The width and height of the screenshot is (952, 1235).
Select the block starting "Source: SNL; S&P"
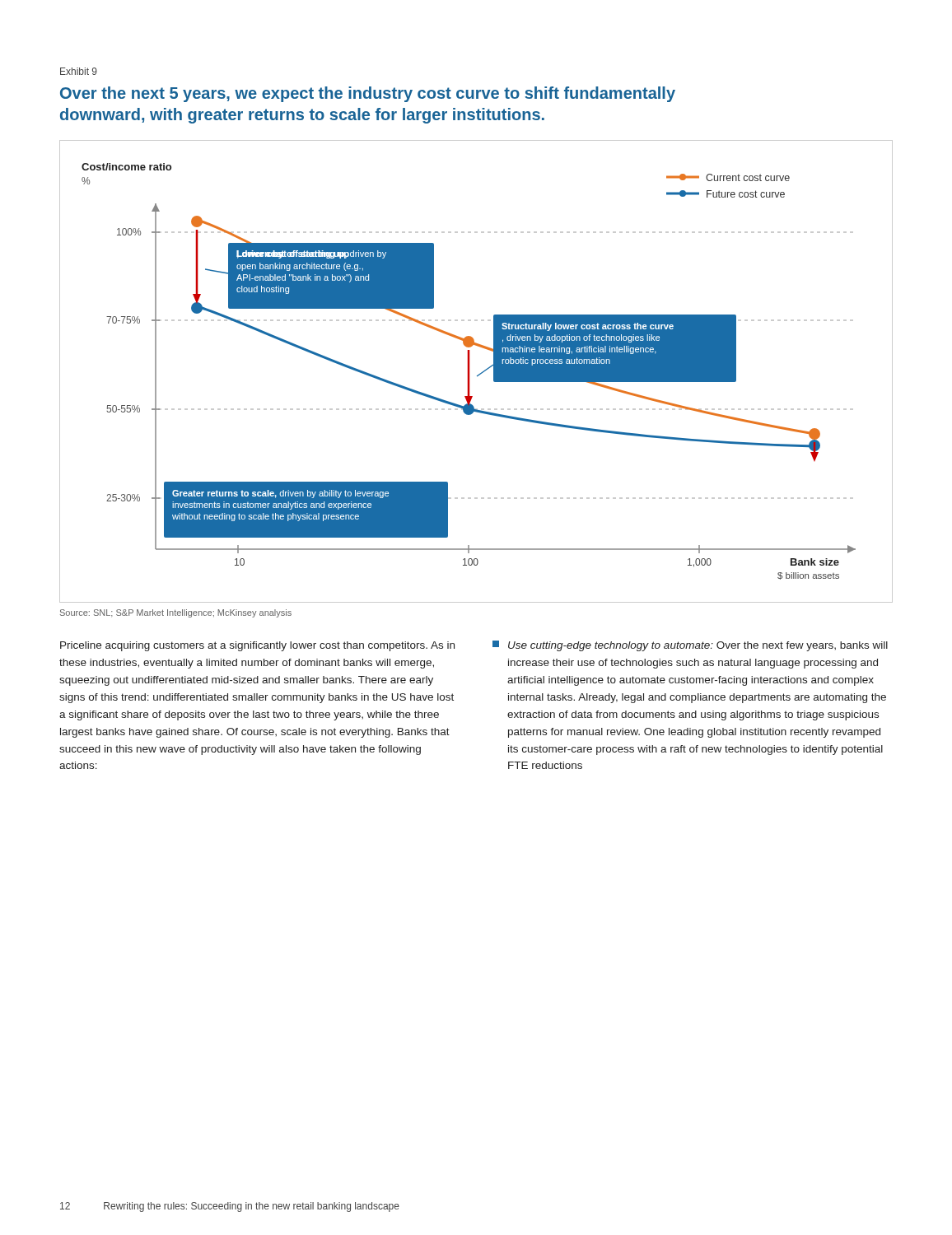point(176,613)
